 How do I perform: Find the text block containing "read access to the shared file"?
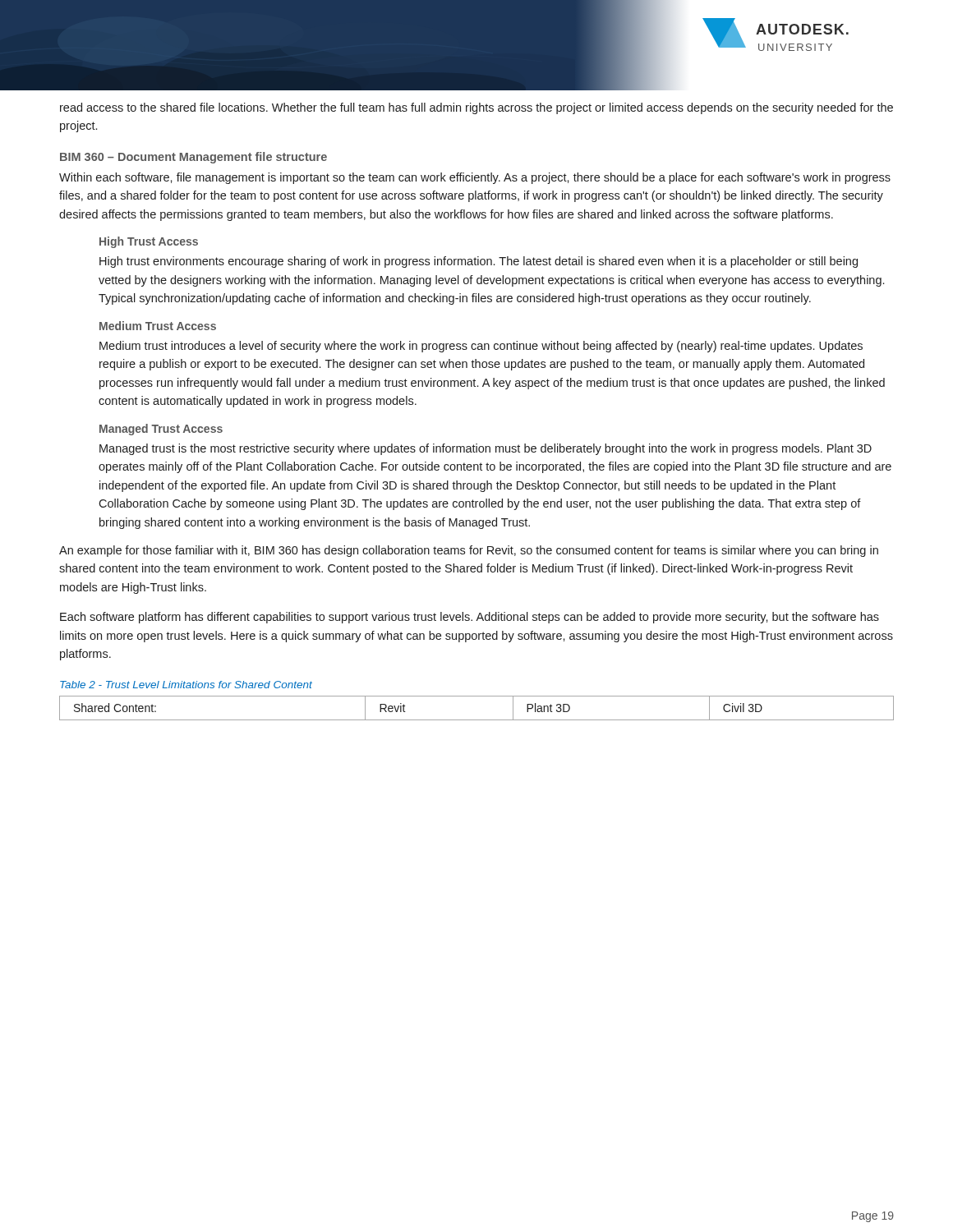(x=476, y=117)
